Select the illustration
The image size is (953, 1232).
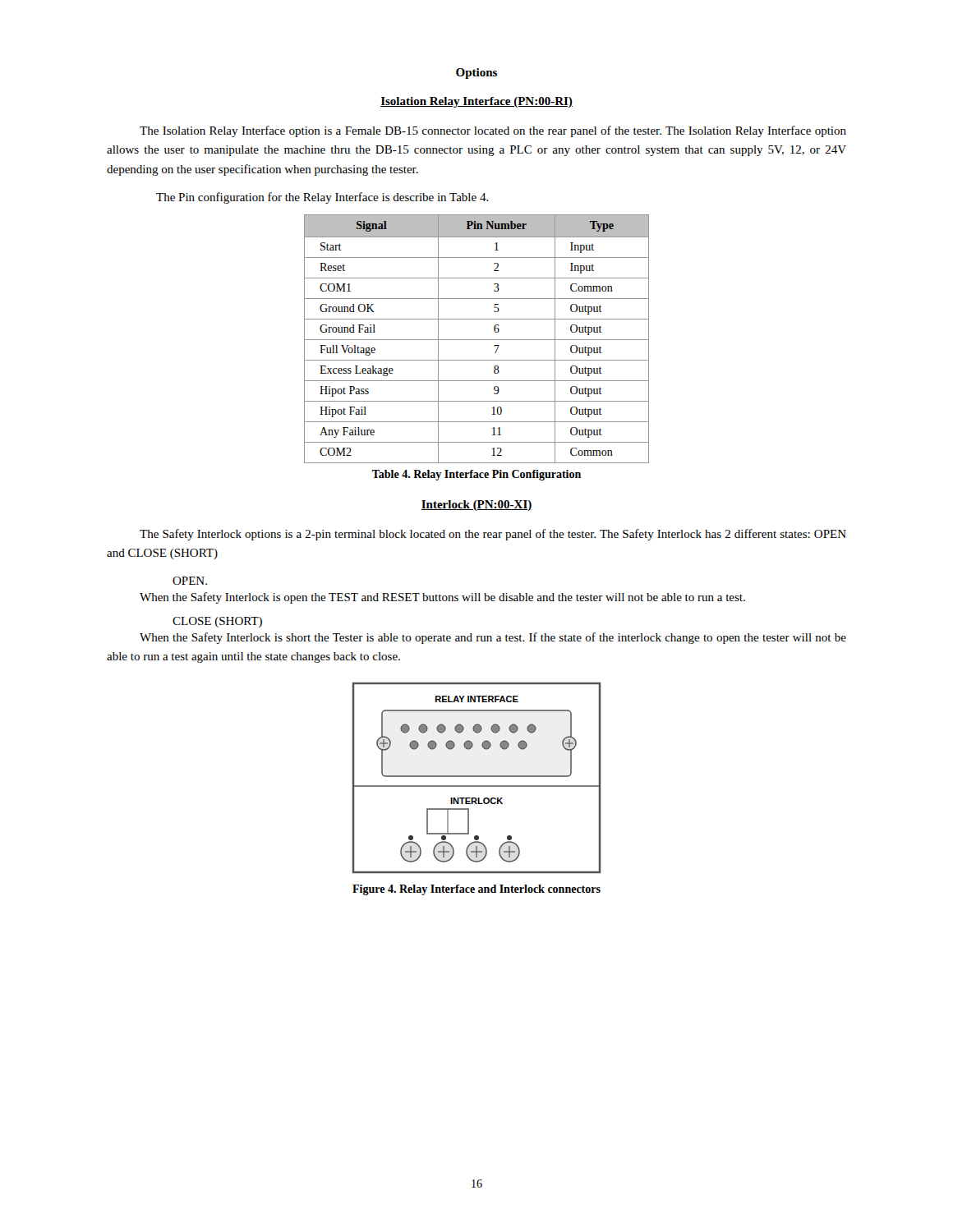tap(476, 779)
